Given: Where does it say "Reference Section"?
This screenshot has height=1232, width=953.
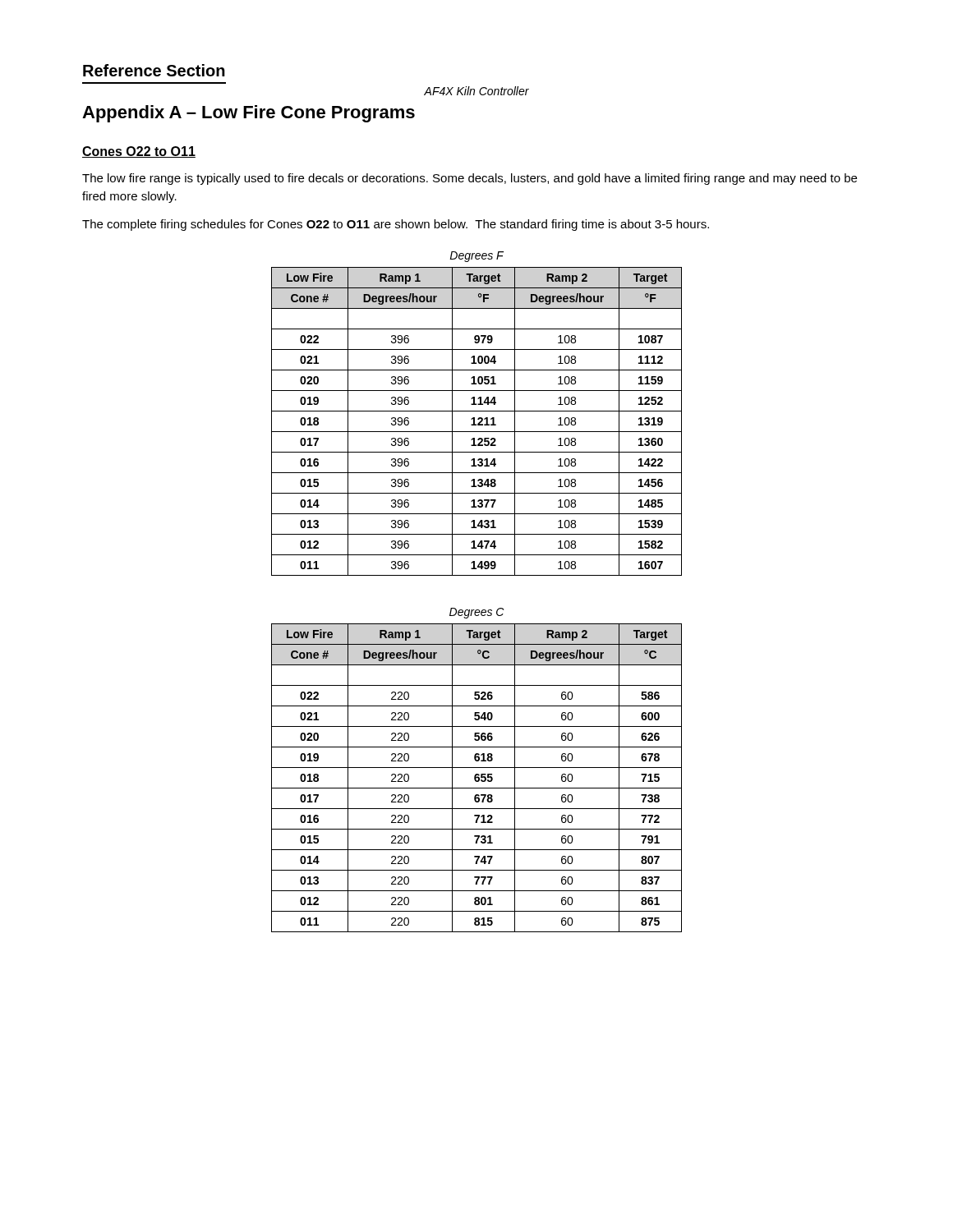Looking at the screenshot, I should click(154, 73).
